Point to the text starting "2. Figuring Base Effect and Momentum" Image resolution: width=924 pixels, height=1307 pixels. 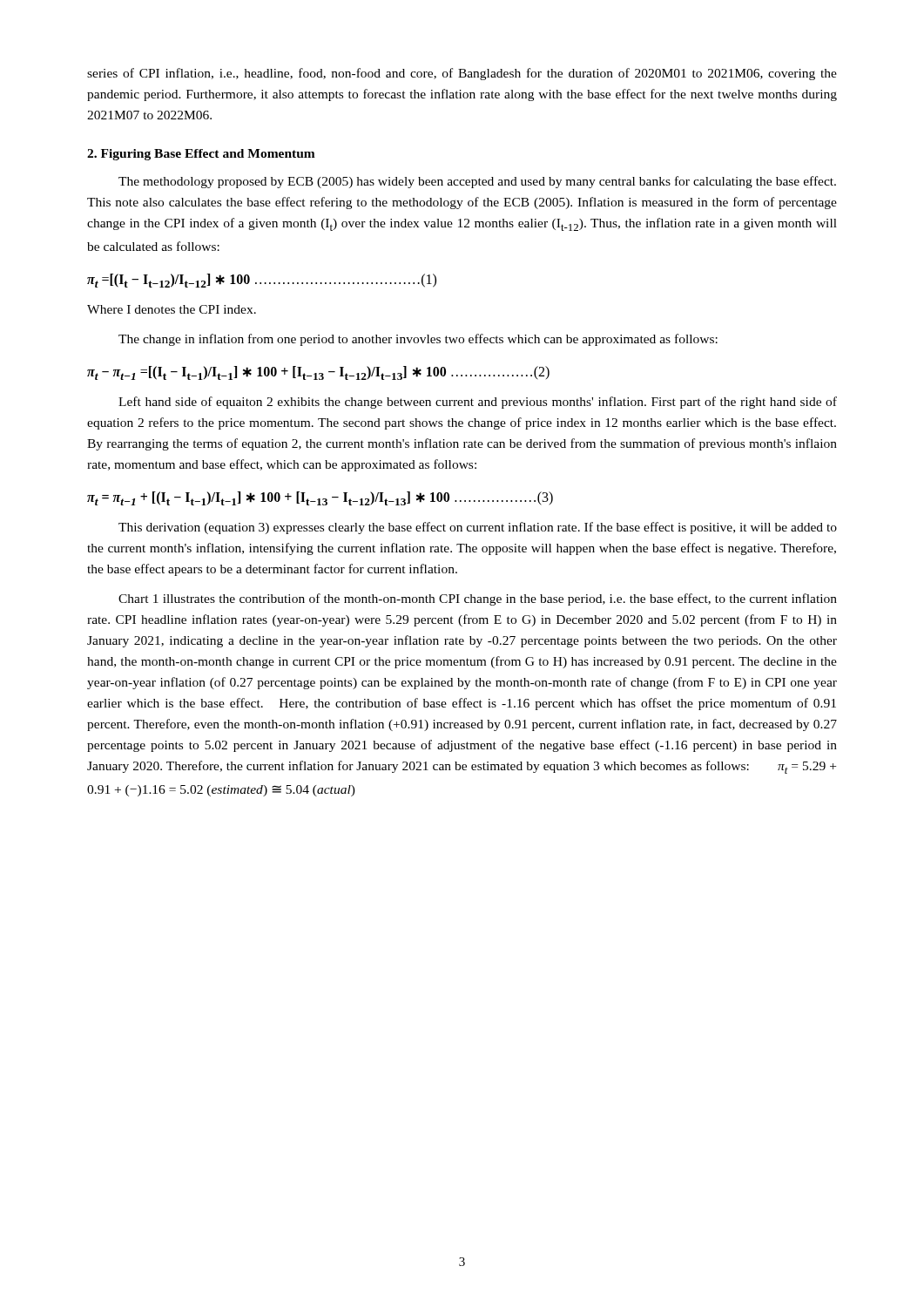[x=201, y=155]
